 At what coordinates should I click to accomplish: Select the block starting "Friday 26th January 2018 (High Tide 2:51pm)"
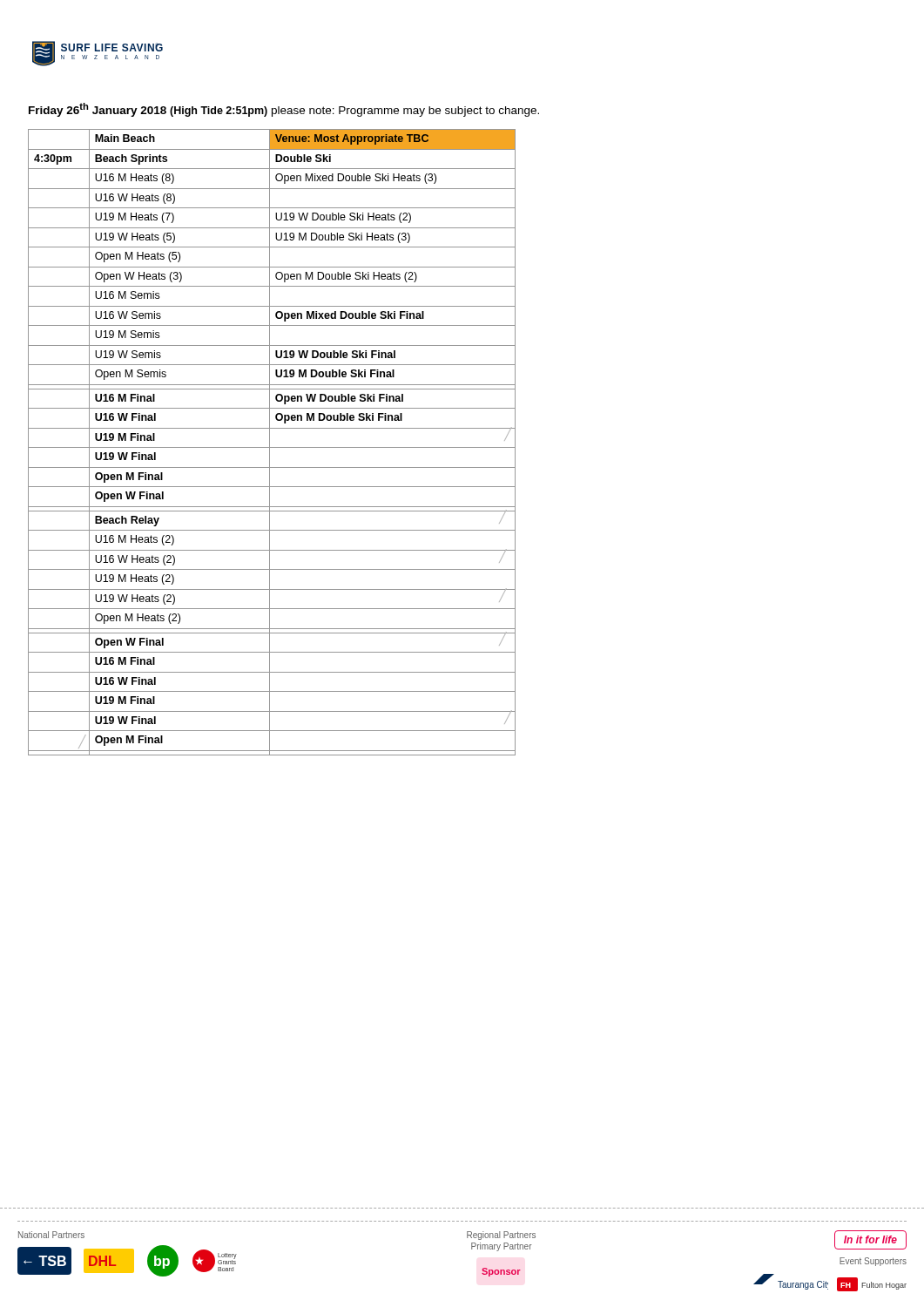[x=284, y=108]
